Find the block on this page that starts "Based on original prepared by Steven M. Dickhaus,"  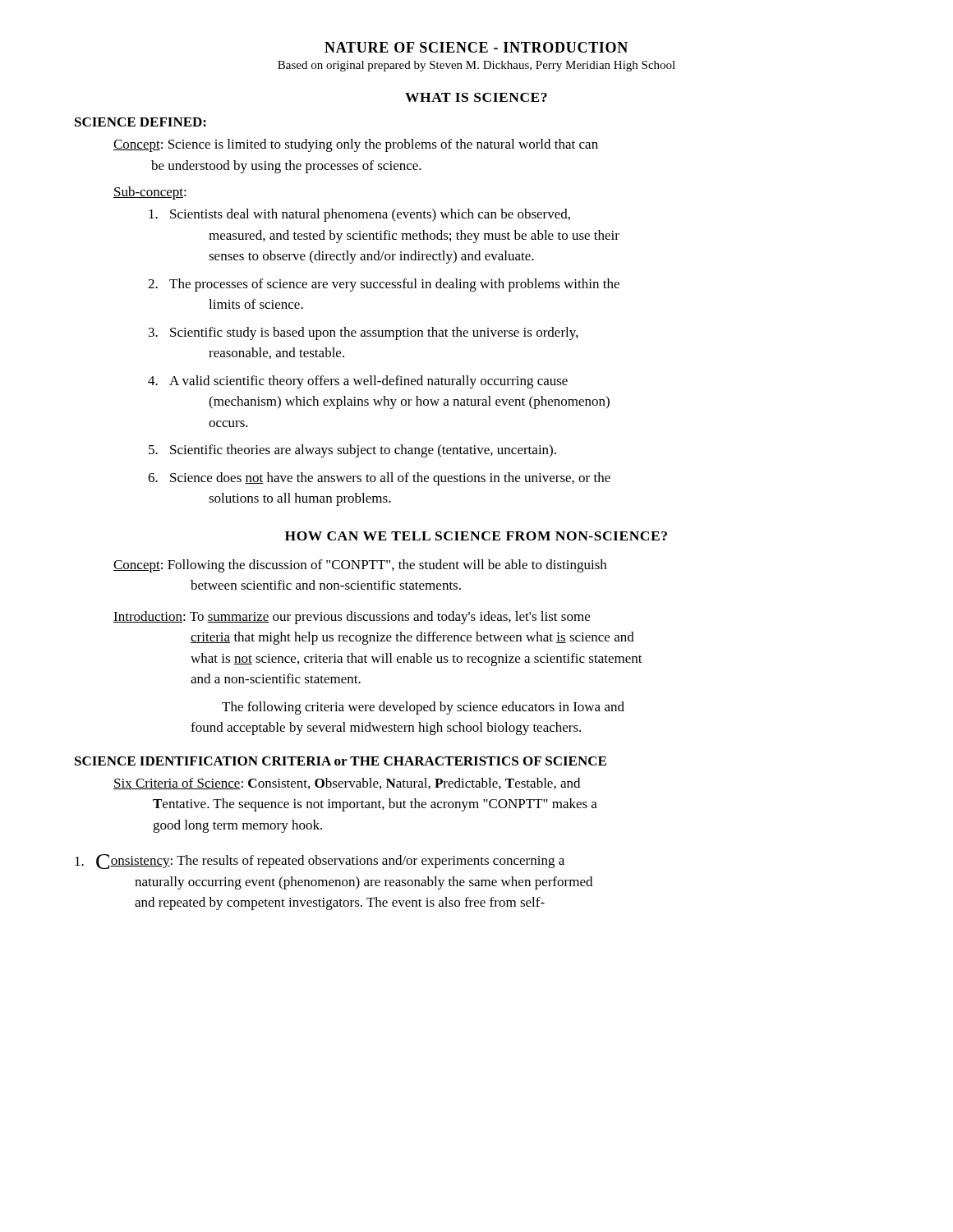tap(476, 65)
